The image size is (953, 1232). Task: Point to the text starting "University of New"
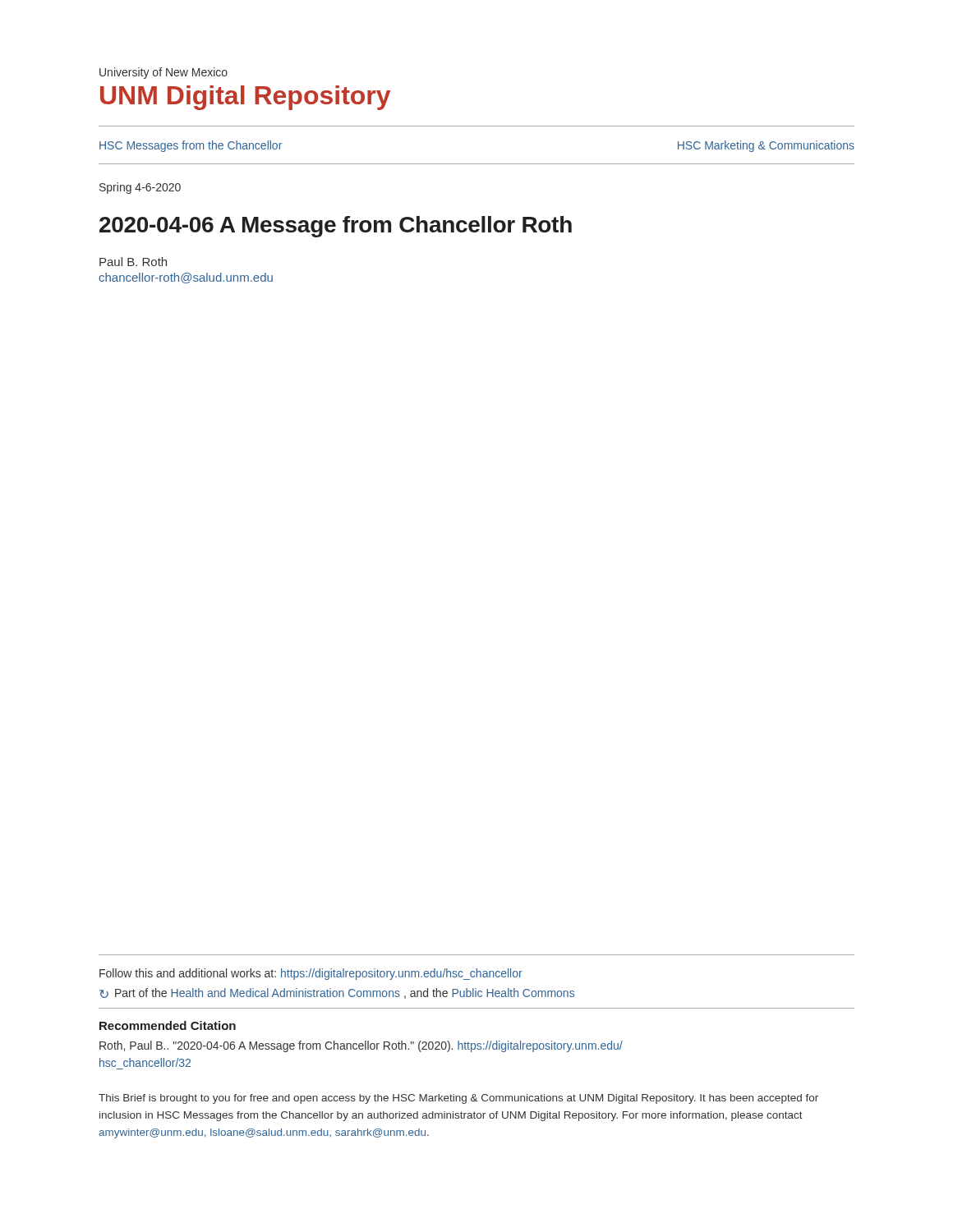[x=163, y=72]
